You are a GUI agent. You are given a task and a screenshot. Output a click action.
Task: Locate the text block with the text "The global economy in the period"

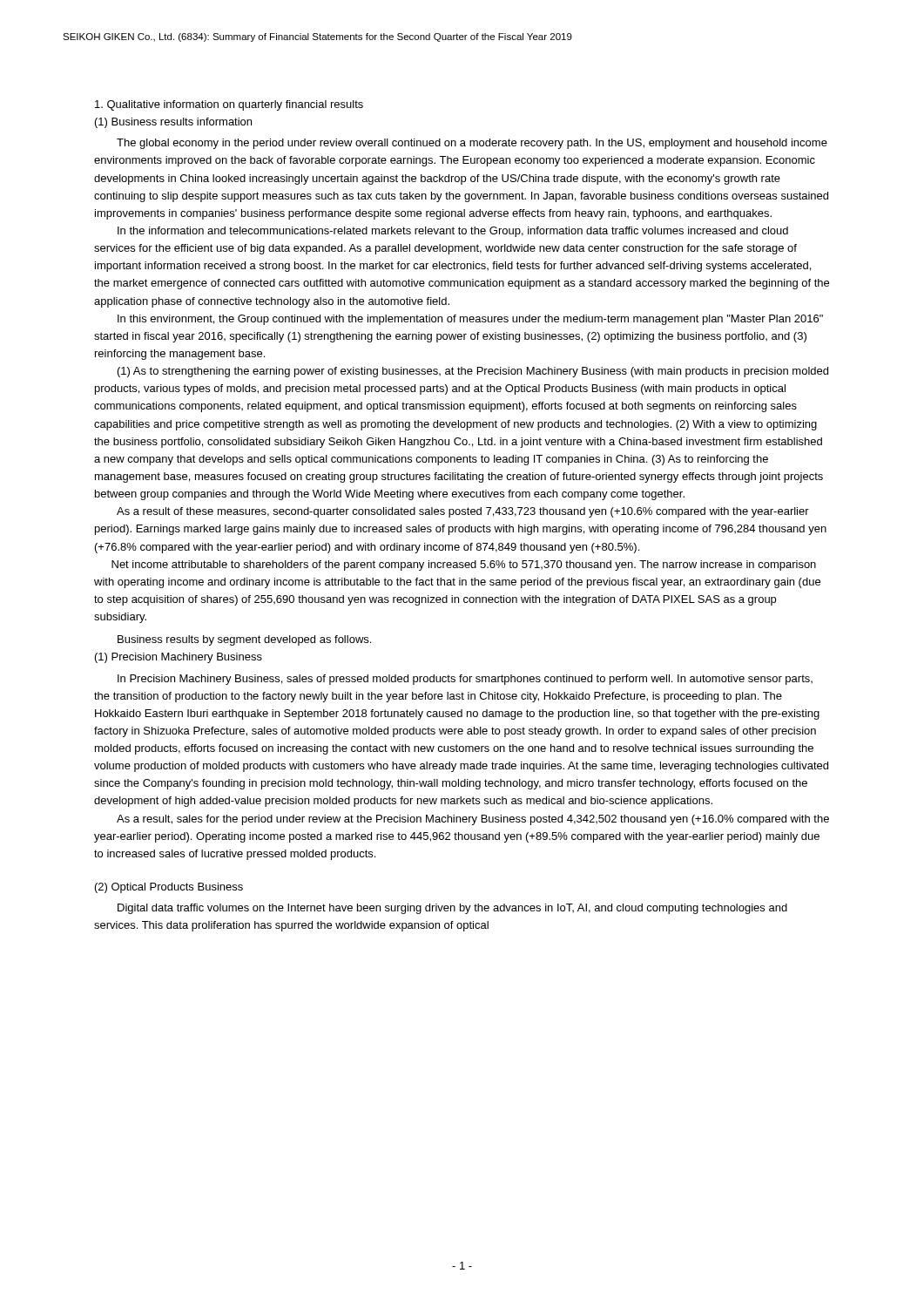[x=462, y=178]
